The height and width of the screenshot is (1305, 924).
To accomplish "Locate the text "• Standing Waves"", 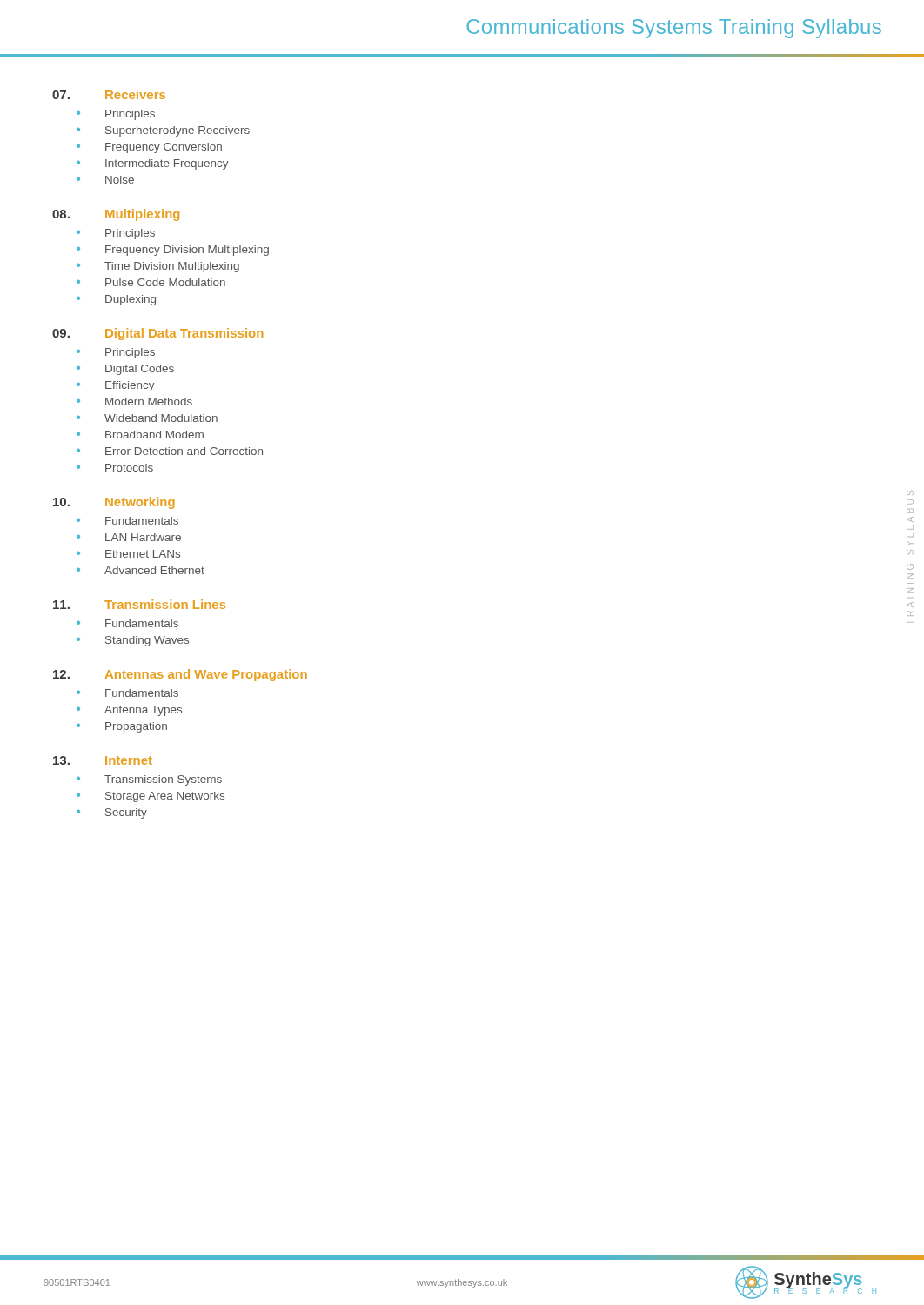I will coord(121,639).
